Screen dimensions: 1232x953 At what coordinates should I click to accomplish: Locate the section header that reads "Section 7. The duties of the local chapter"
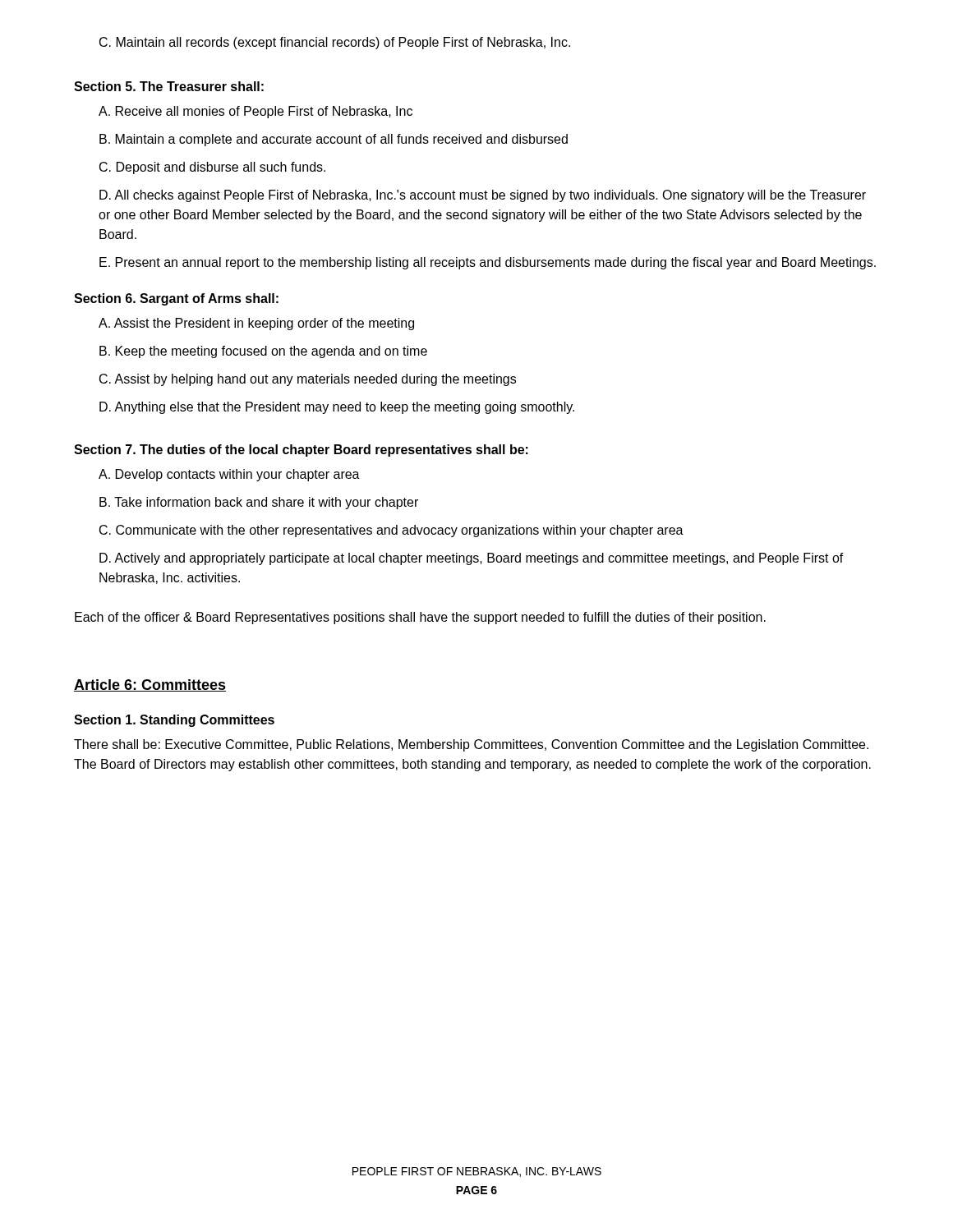301,450
